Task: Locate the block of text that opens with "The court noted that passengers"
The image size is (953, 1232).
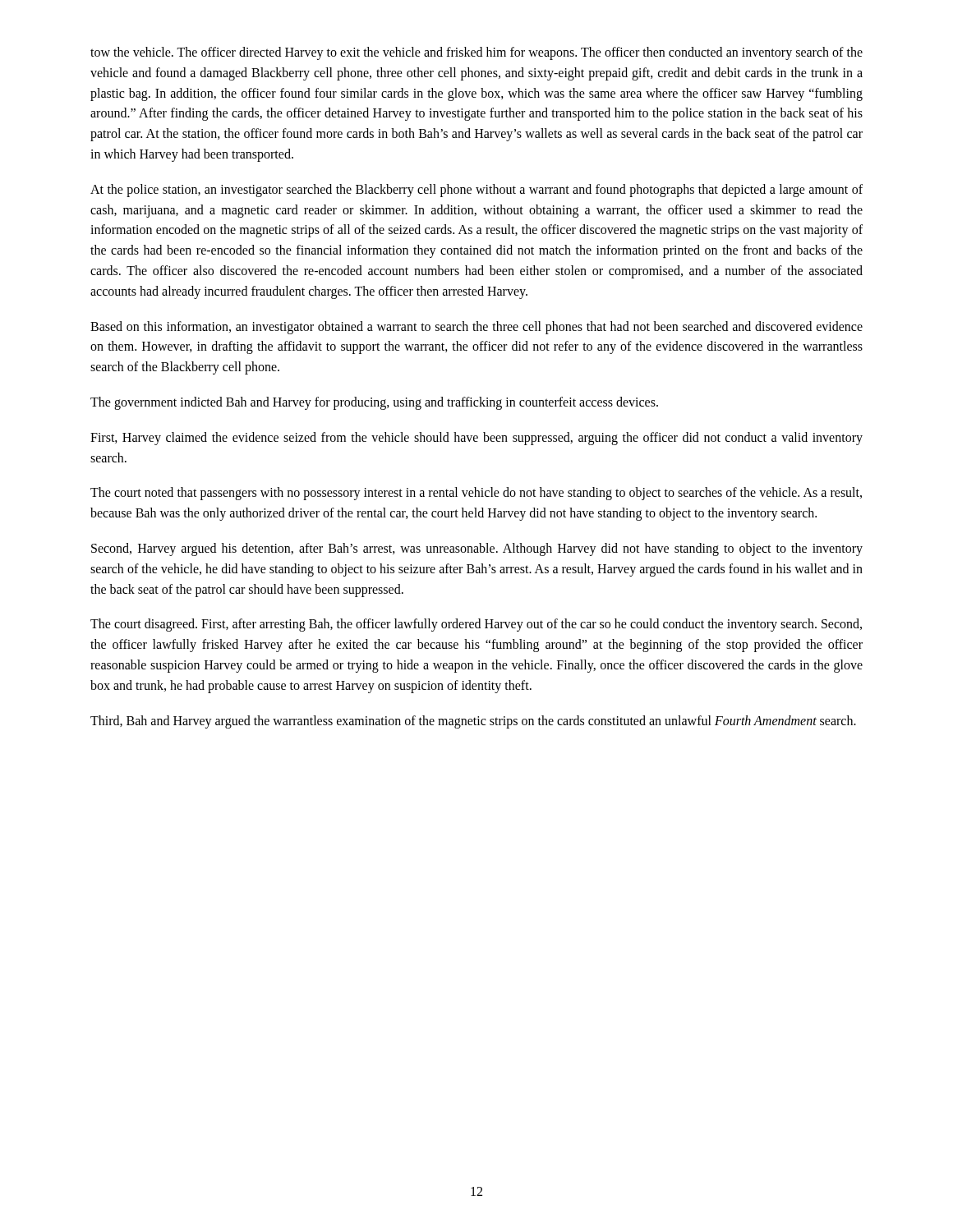Action: tap(476, 503)
